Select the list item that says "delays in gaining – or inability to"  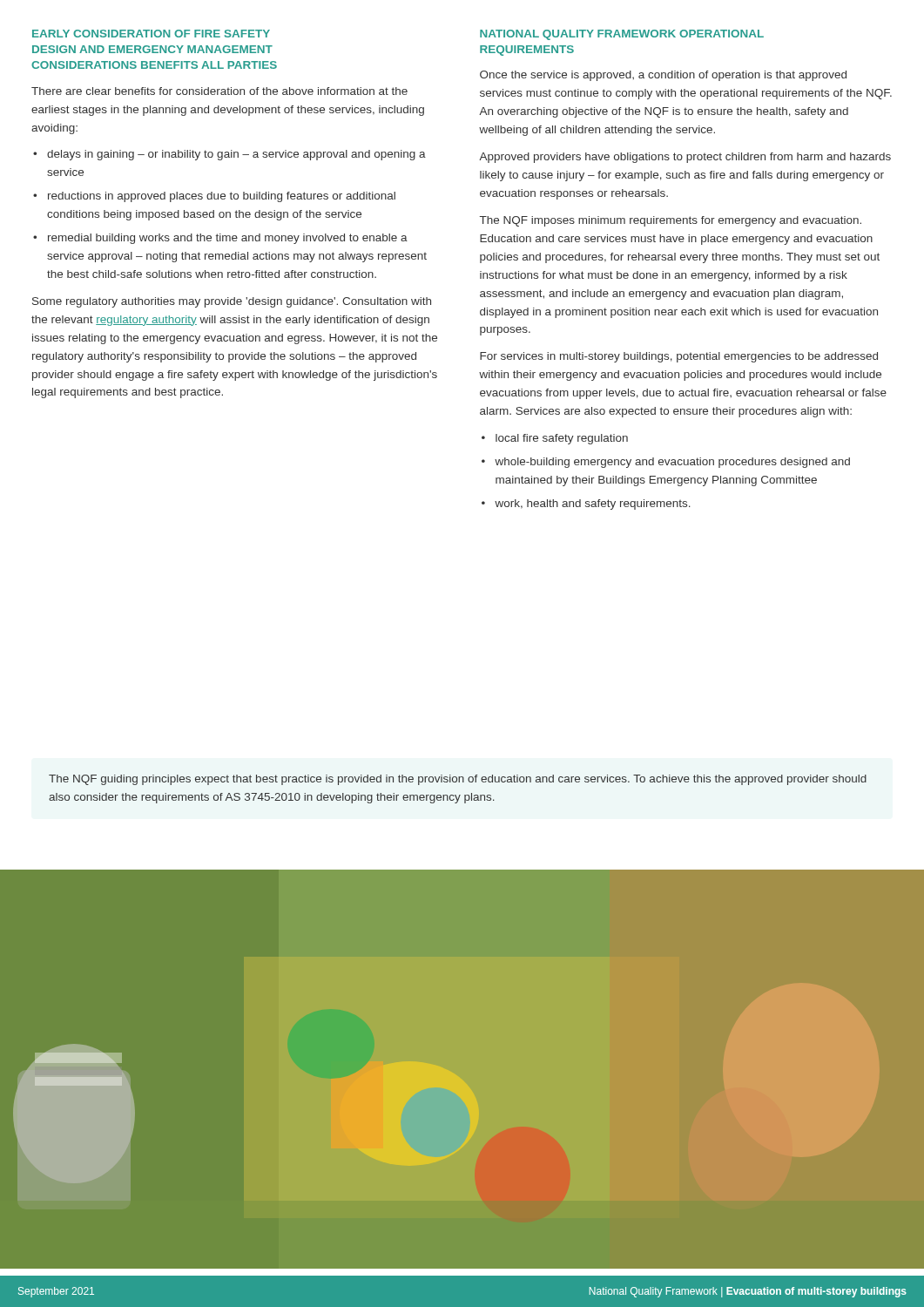coord(236,163)
